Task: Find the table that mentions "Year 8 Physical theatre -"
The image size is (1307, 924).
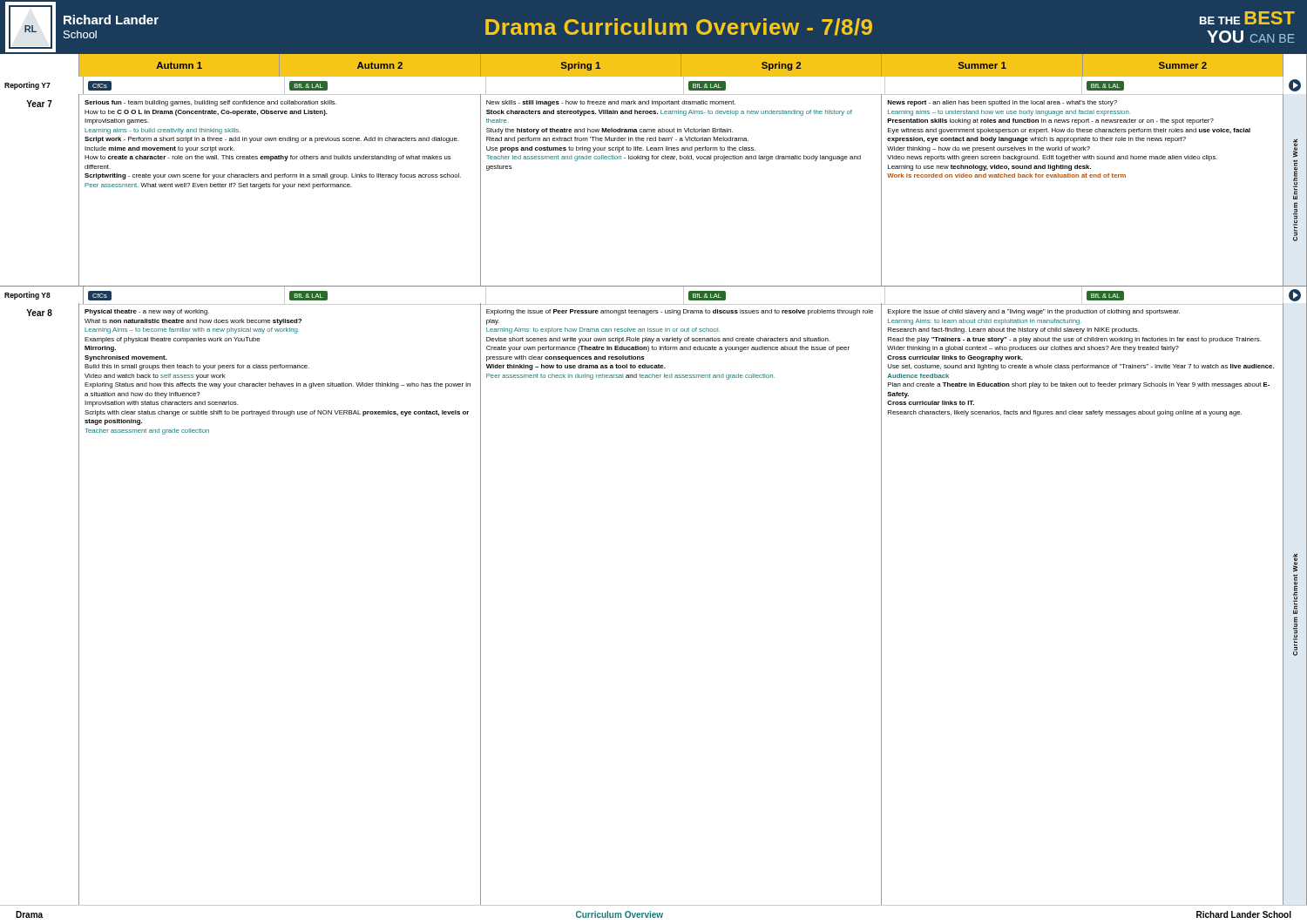Action: point(654,605)
